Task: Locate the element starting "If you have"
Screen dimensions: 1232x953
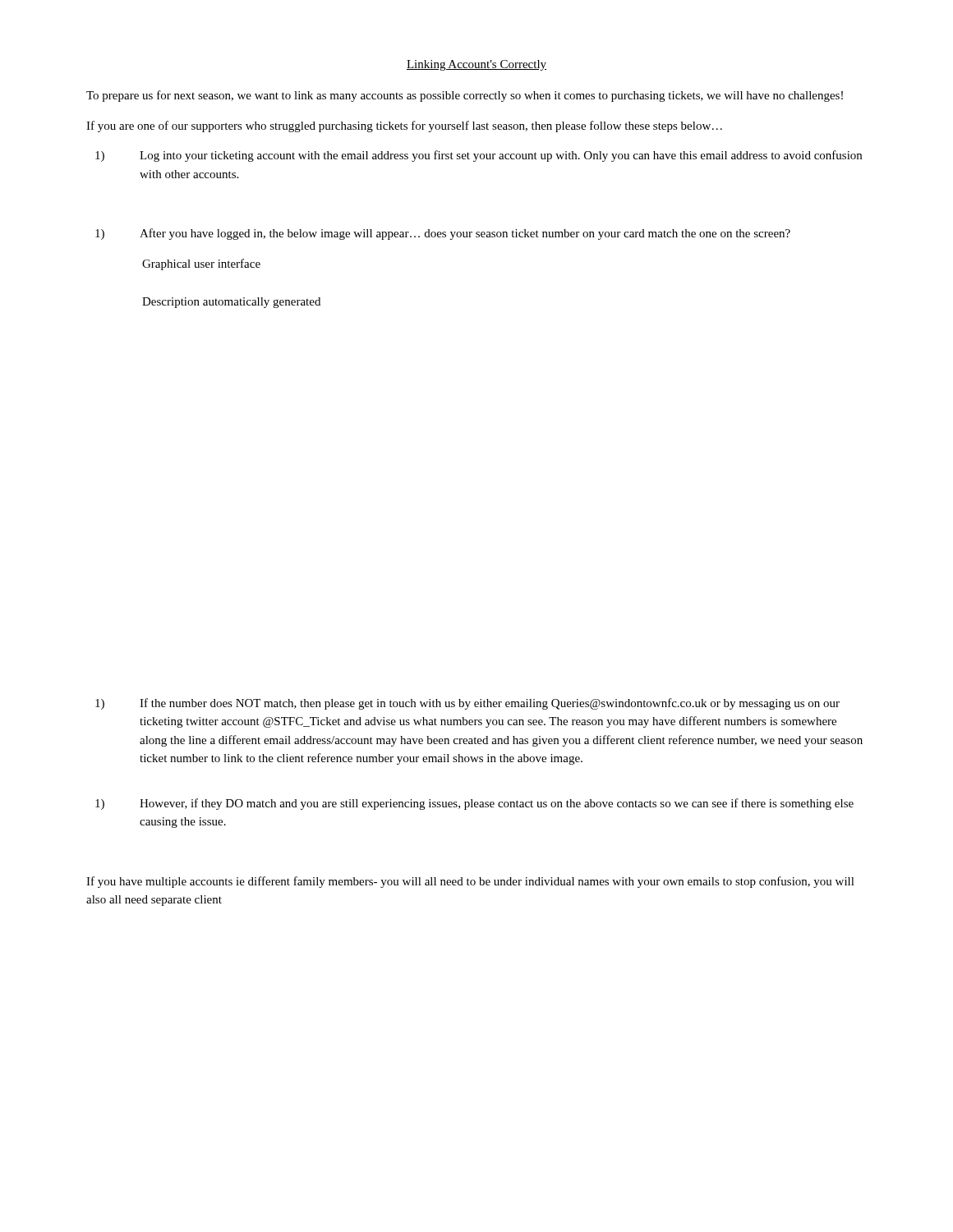Action: 470,890
